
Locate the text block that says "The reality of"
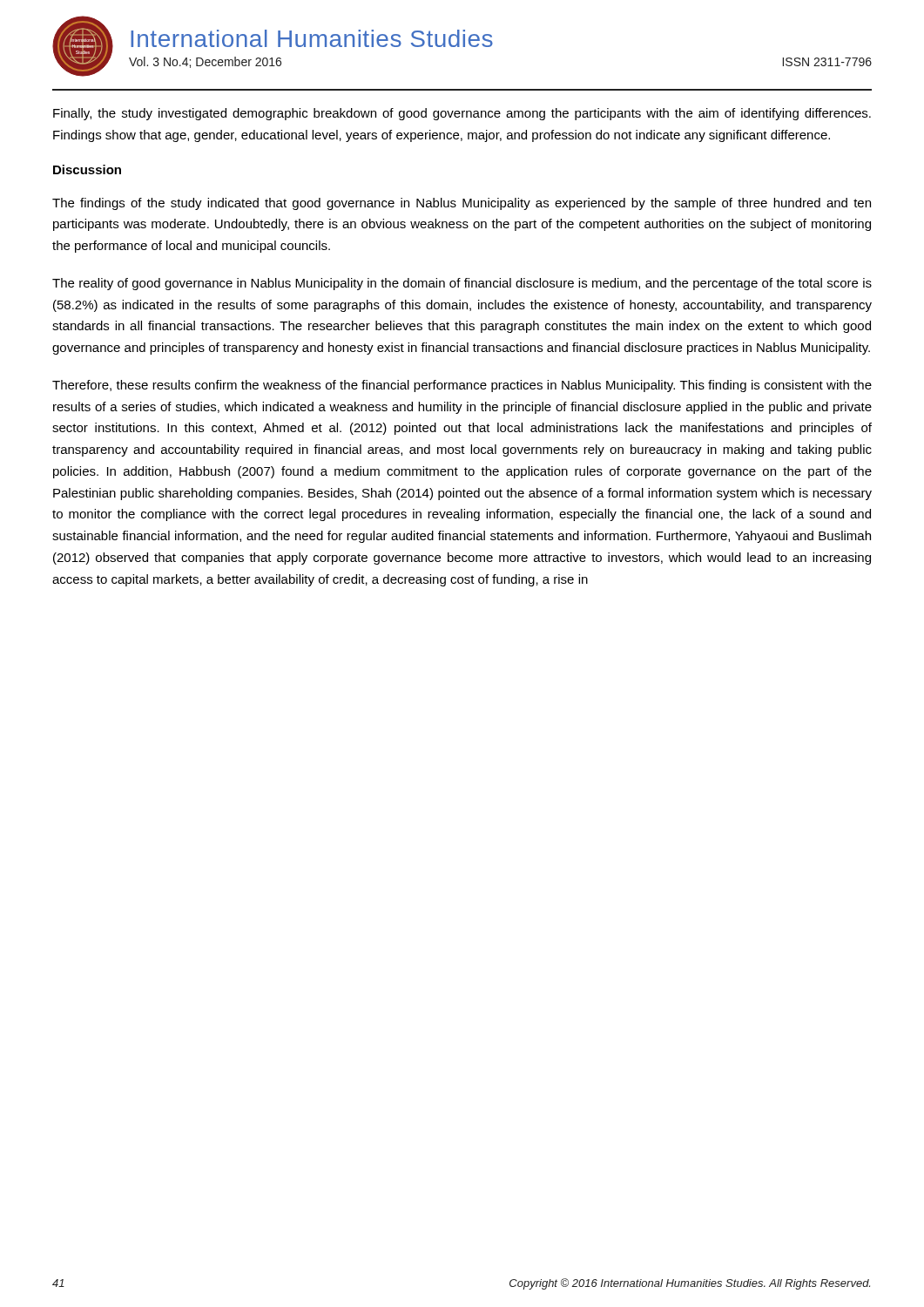click(x=462, y=315)
